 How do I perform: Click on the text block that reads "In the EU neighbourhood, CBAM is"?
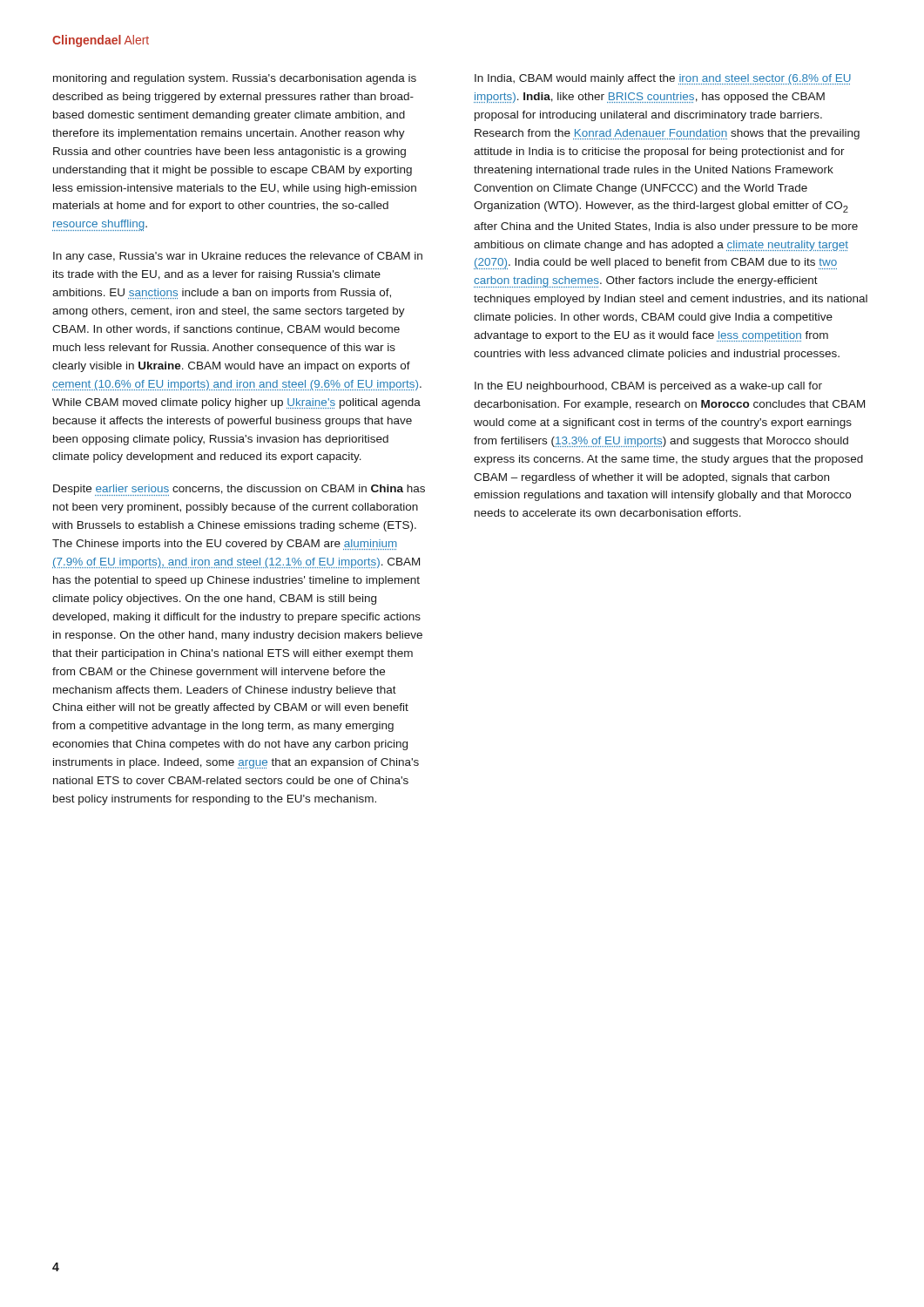point(673,450)
